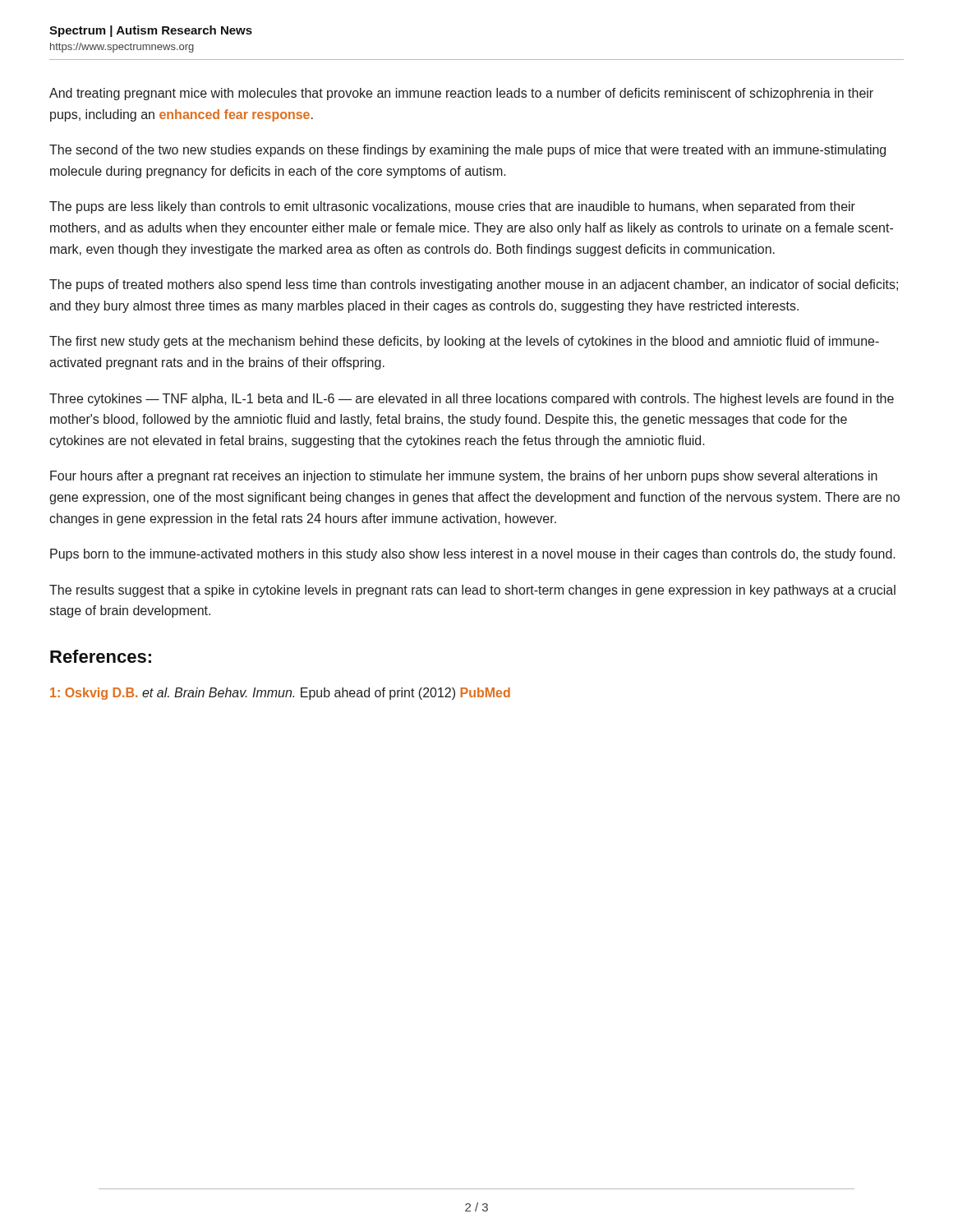Screen dimensions: 1232x953
Task: Navigate to the text starting "And treating pregnant mice with"
Action: (461, 104)
